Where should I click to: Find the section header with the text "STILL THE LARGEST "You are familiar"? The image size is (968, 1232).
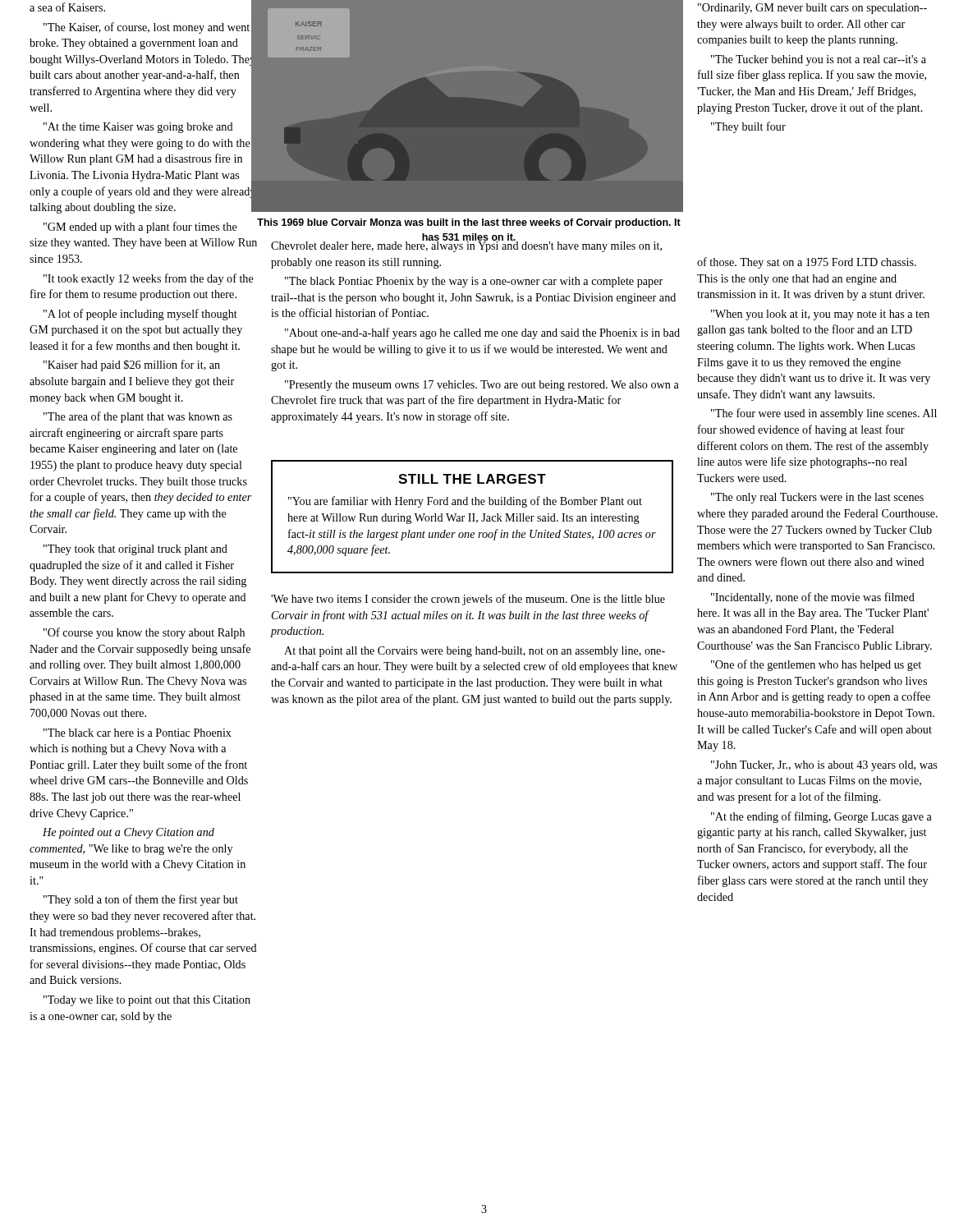pyautogui.click(x=472, y=514)
